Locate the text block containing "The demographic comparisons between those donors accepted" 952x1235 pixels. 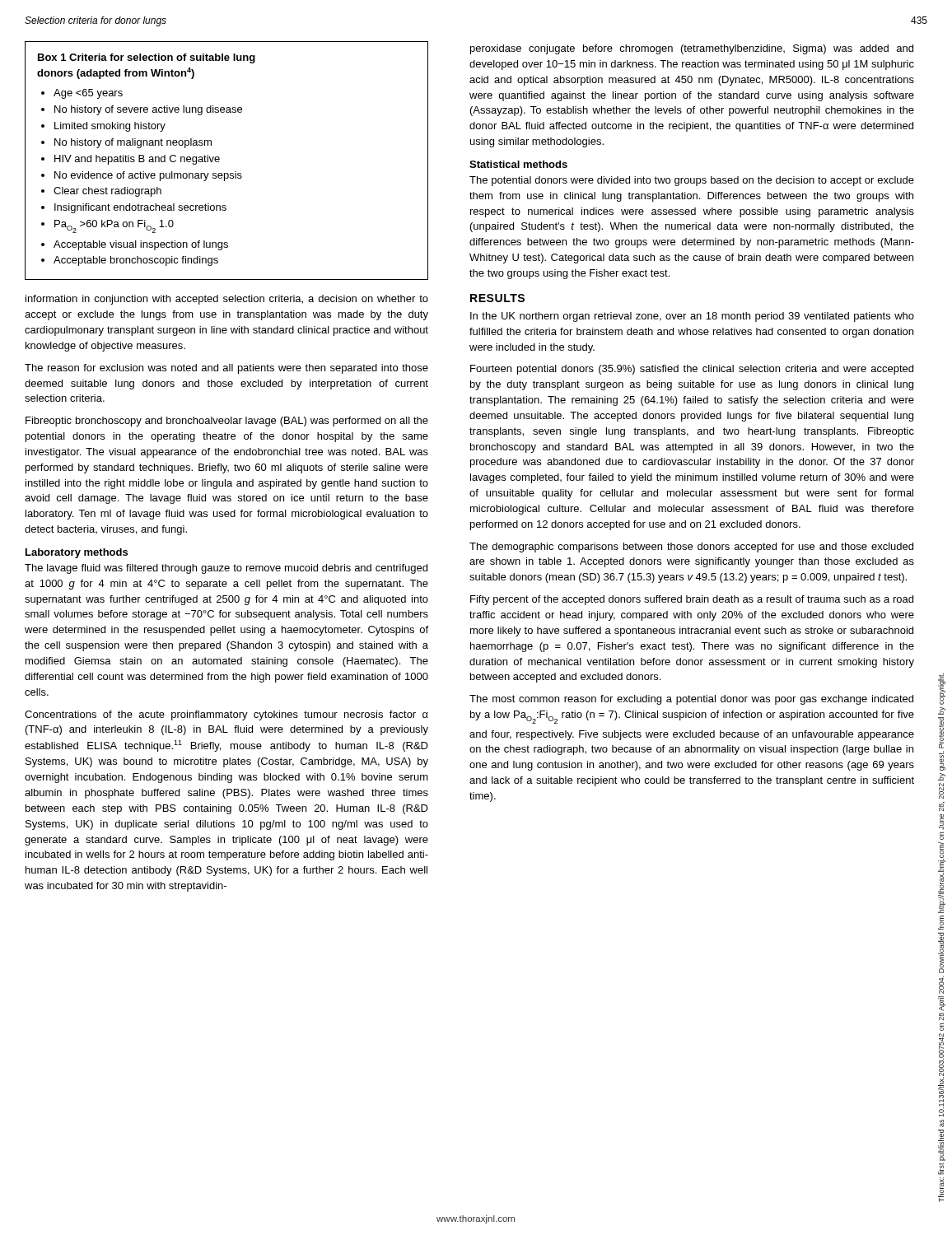coord(692,561)
